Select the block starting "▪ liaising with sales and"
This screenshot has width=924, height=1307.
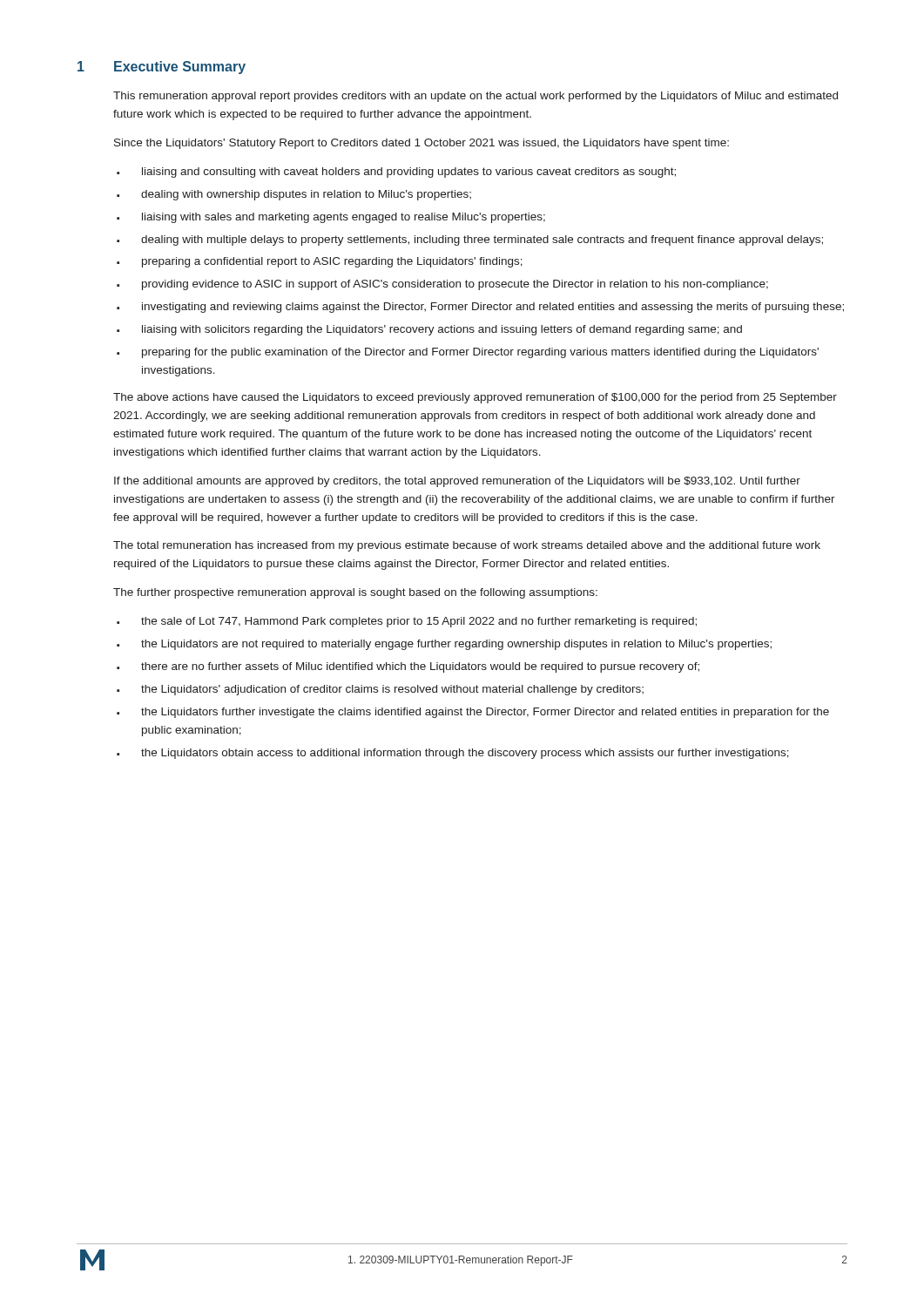point(480,217)
